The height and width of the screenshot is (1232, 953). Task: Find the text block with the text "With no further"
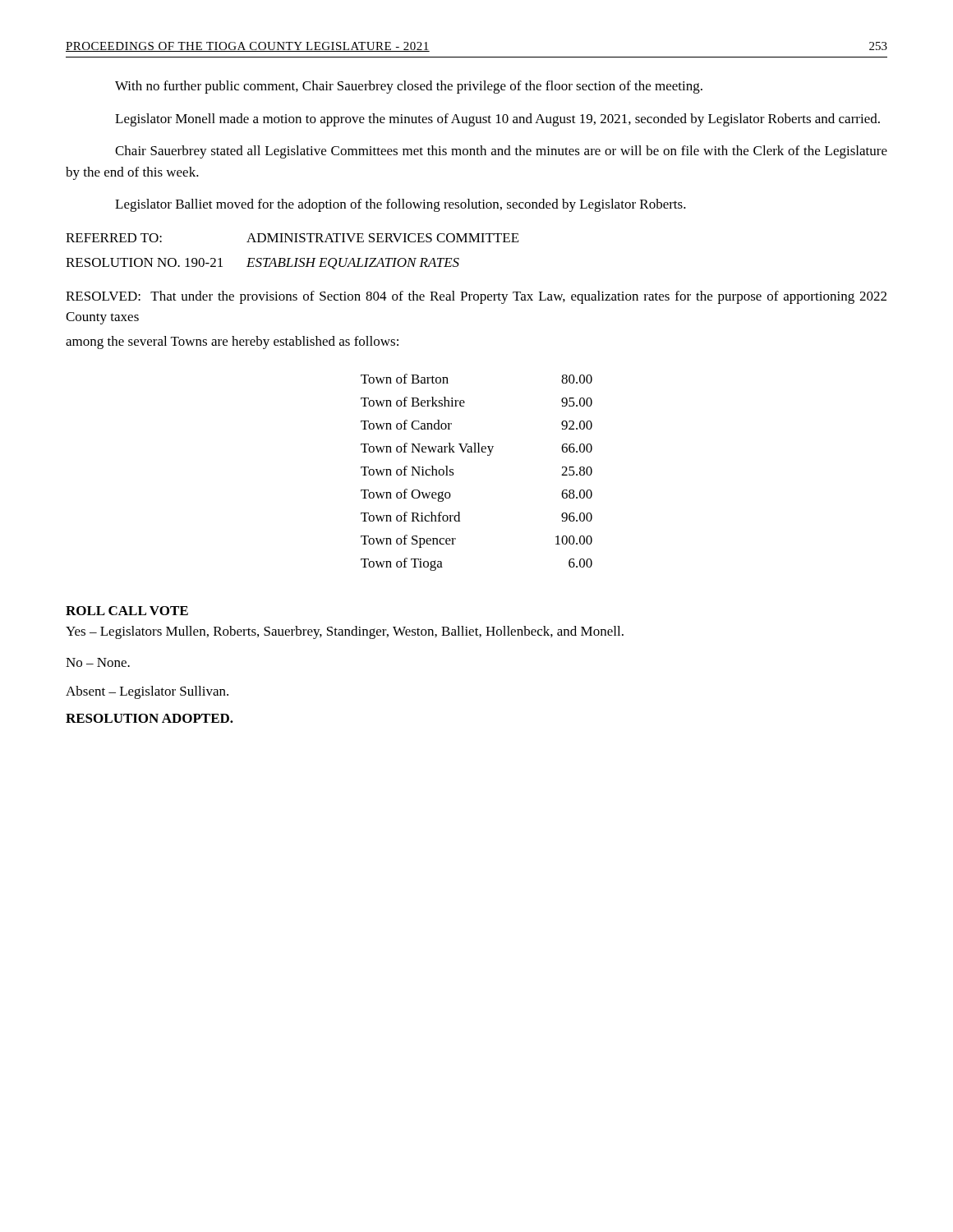point(409,86)
